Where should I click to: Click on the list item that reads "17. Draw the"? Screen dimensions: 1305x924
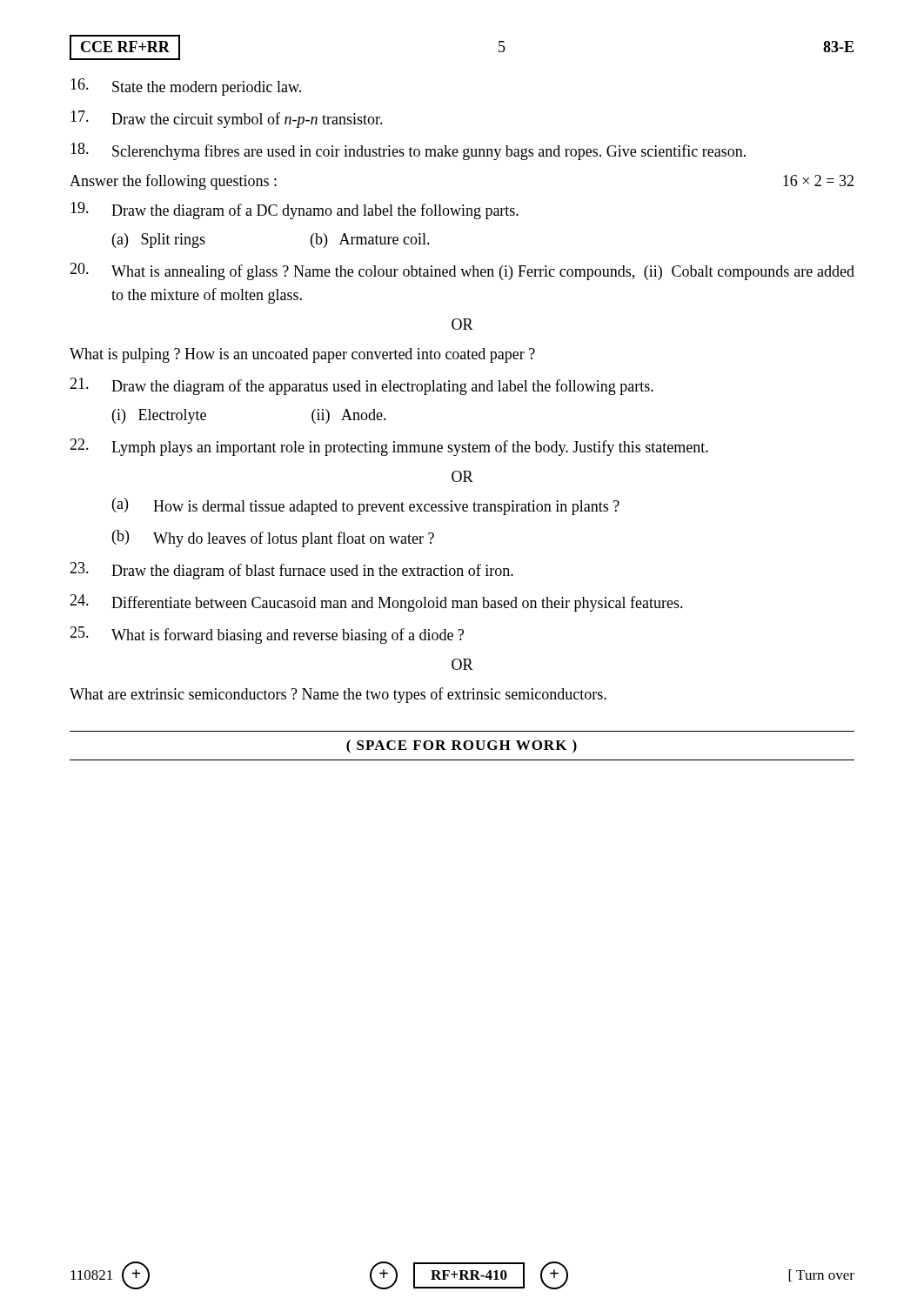[x=227, y=119]
